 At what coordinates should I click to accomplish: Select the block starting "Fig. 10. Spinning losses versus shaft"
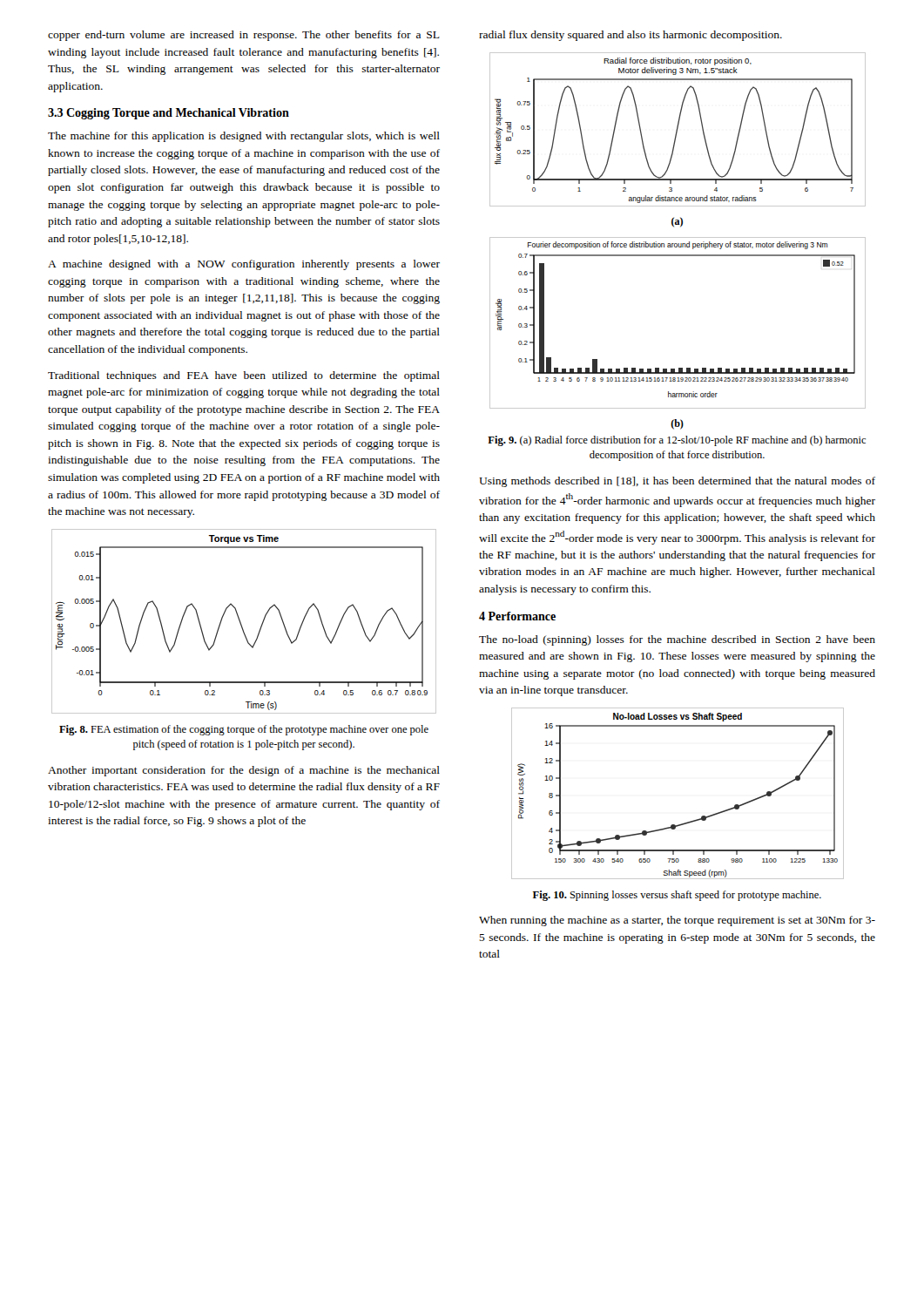[677, 895]
